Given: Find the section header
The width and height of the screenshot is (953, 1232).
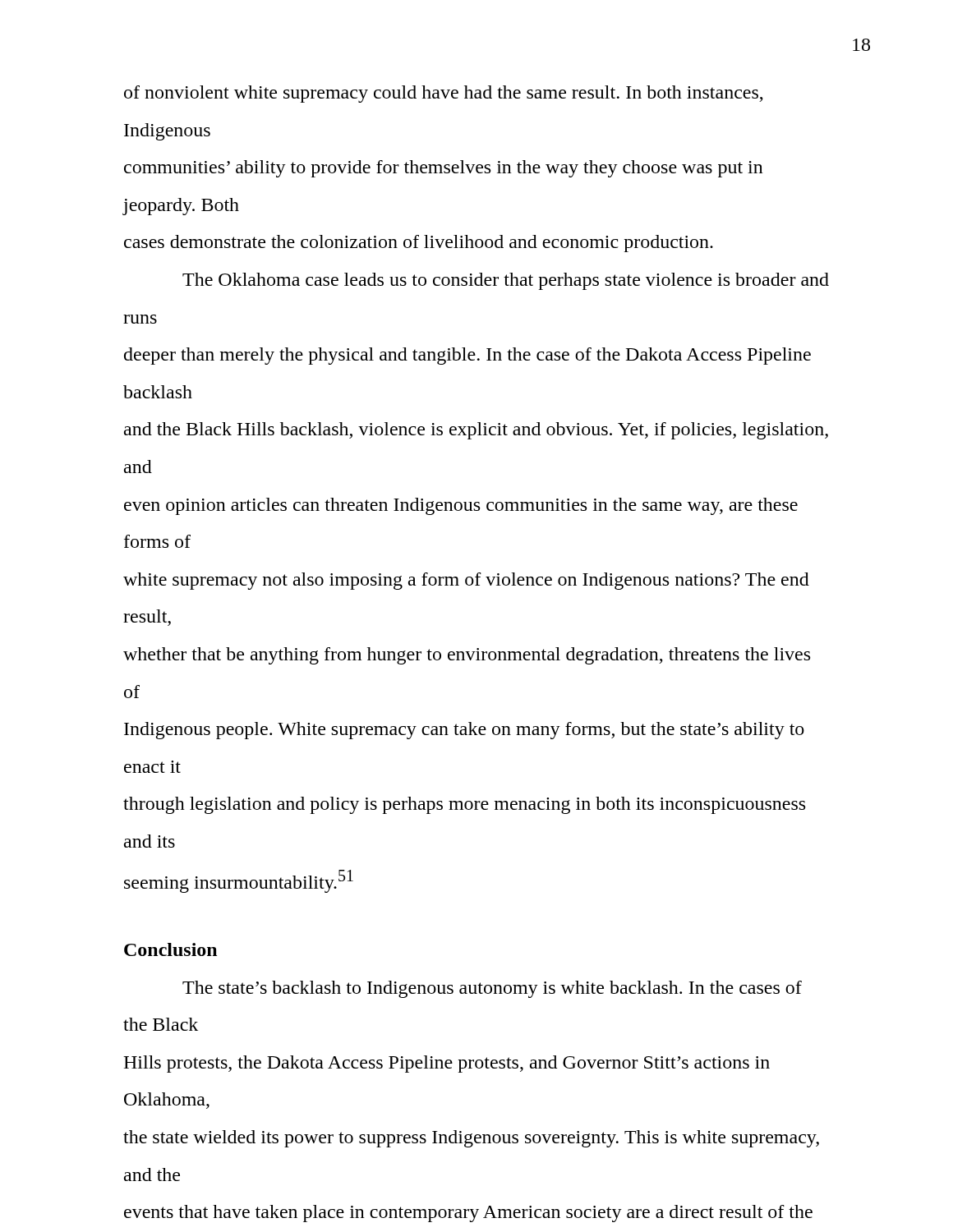Looking at the screenshot, I should click(x=170, y=950).
